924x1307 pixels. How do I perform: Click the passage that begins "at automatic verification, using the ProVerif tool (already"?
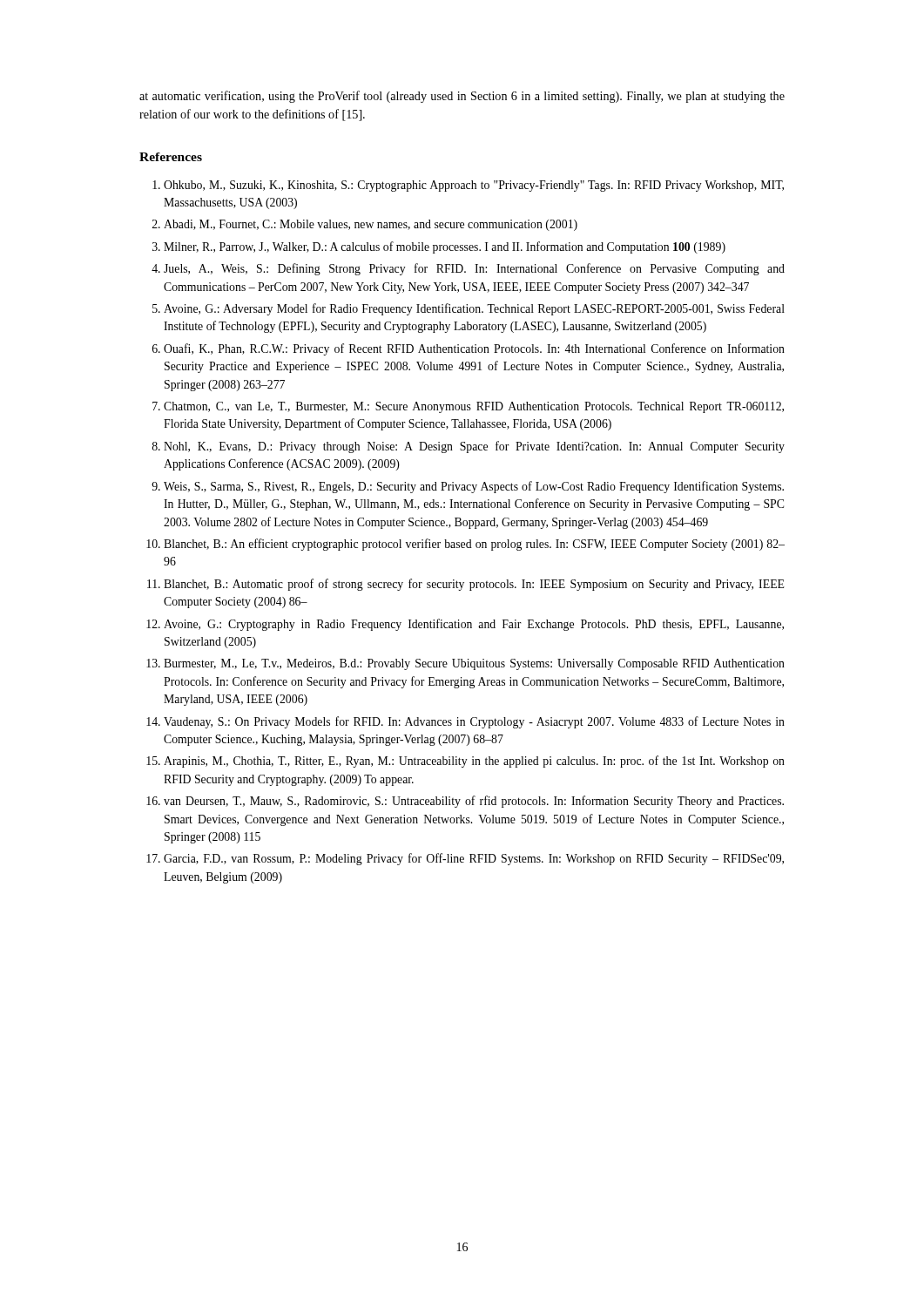(462, 105)
